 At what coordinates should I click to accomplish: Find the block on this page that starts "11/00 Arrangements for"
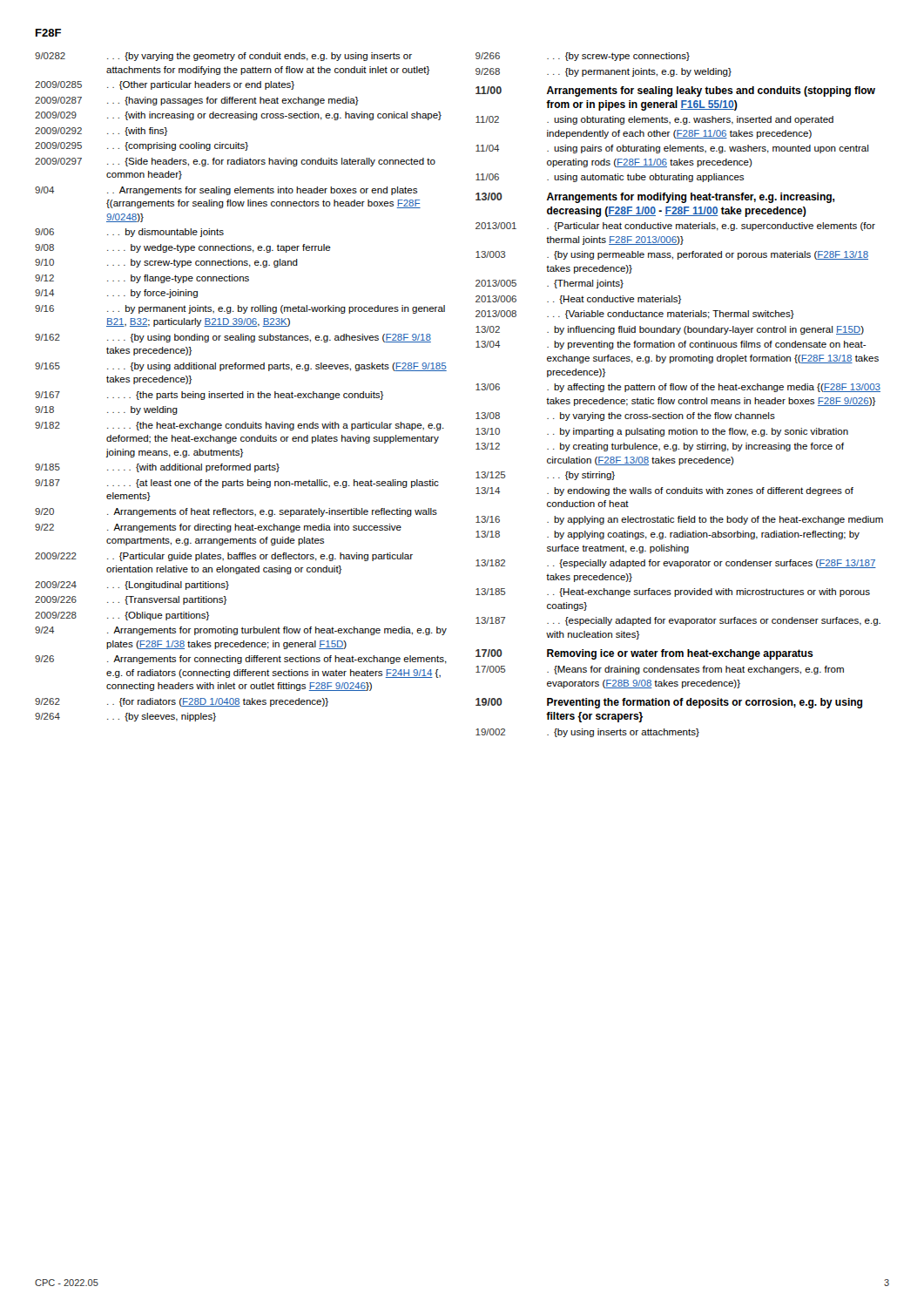682,98
